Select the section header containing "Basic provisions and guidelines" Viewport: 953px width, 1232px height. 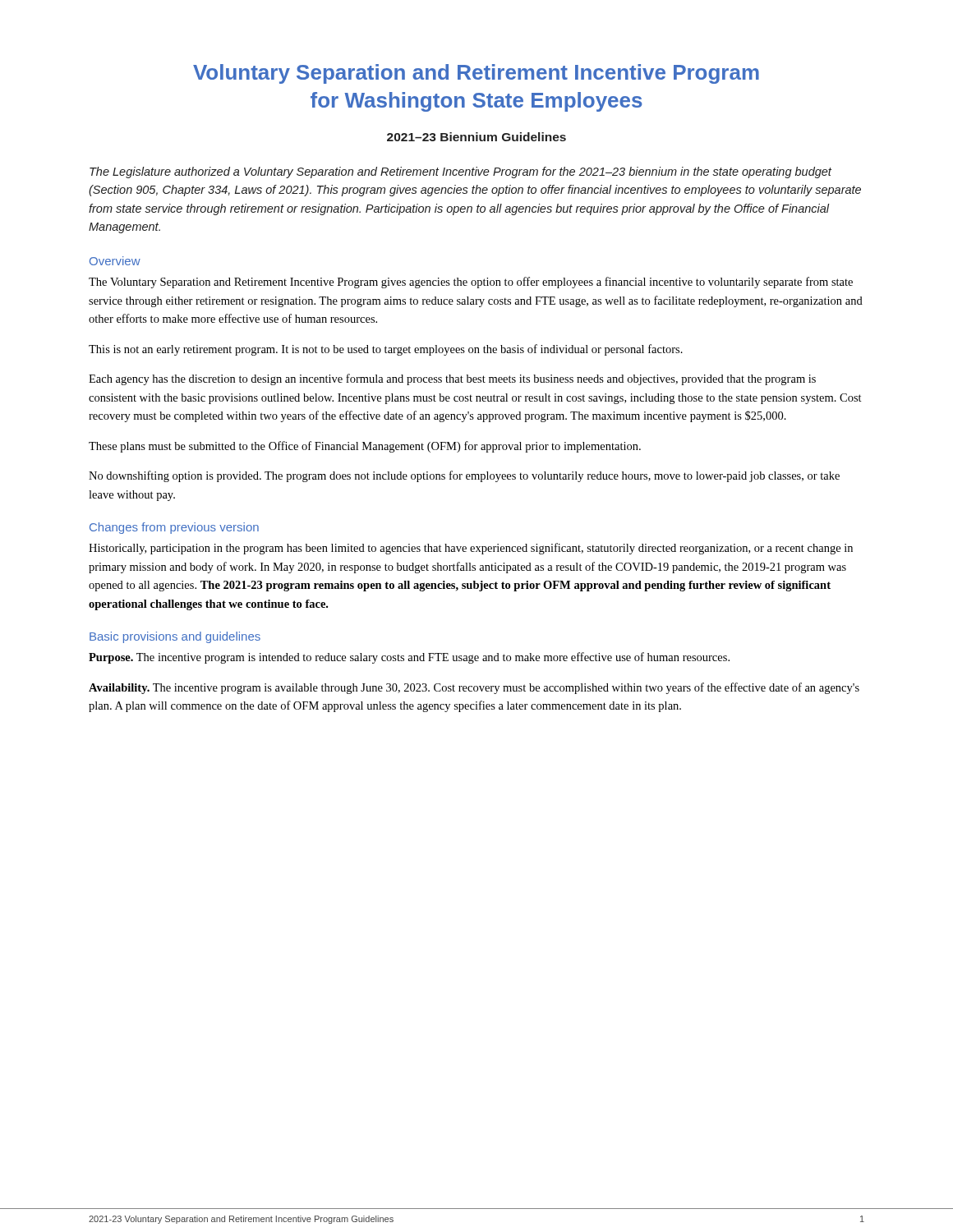coord(175,636)
